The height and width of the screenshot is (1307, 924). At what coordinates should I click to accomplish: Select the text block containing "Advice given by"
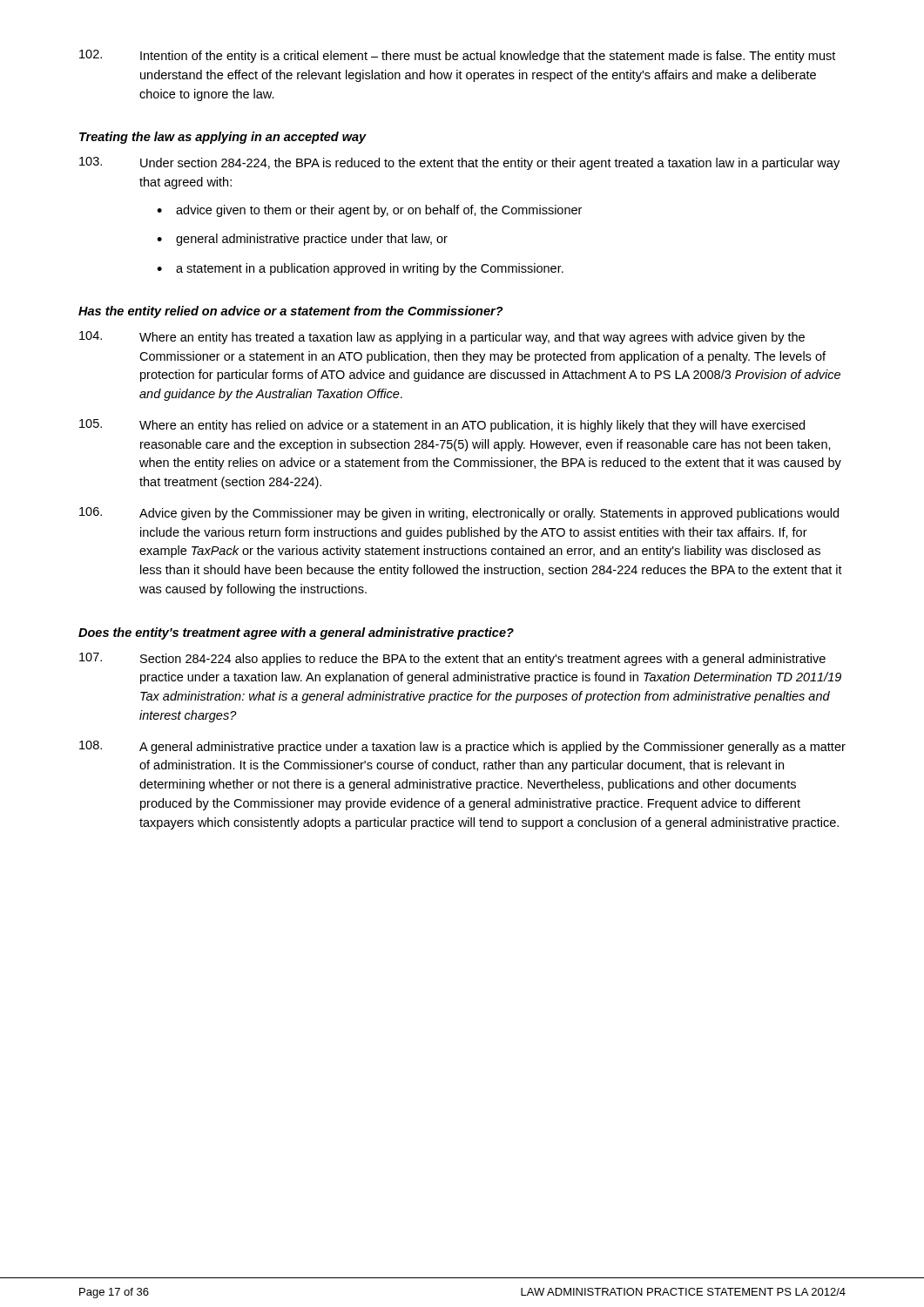[x=462, y=552]
